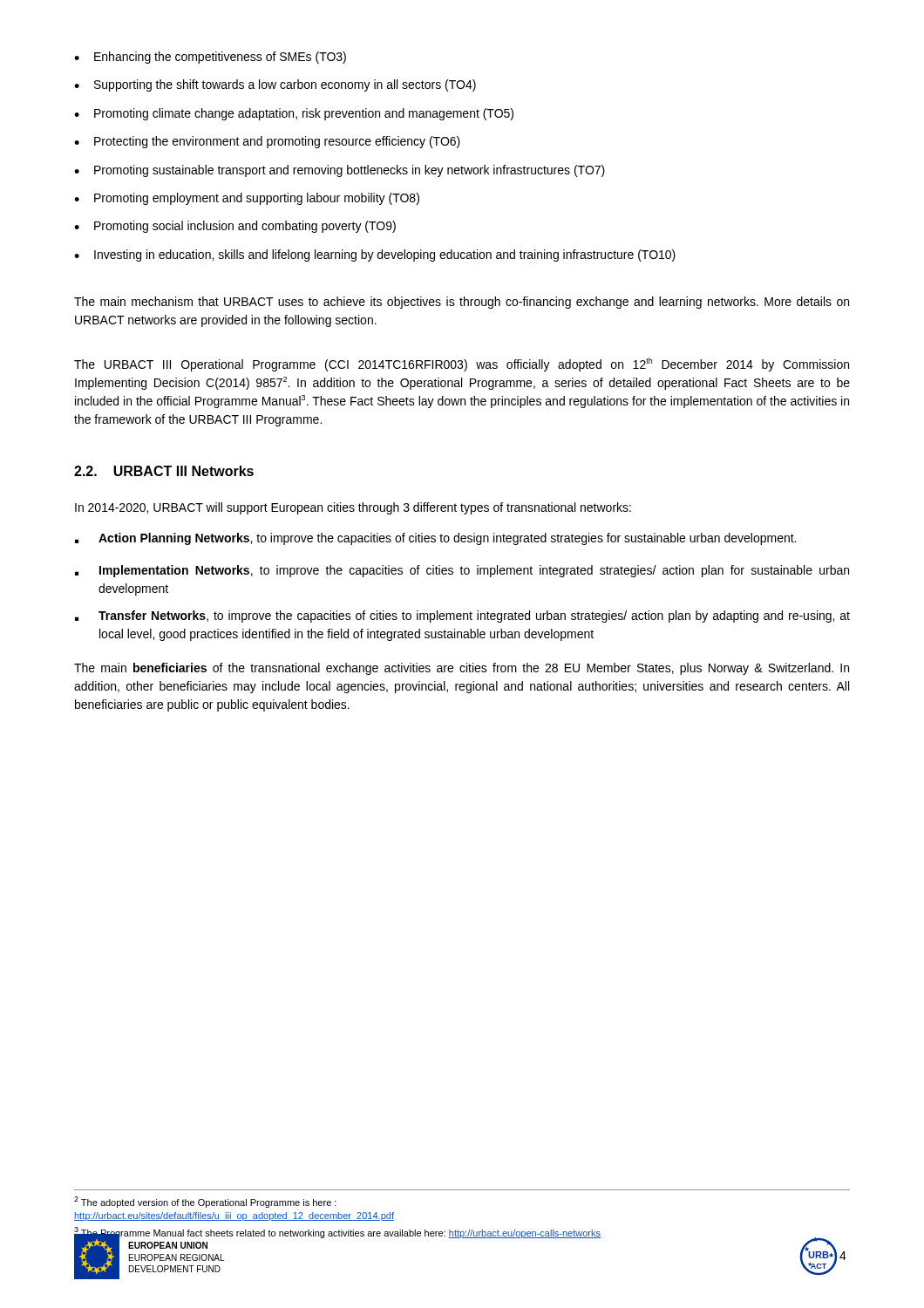
Task: Point to the text block starting "• Promoting sustainable transport and removing bottlenecks"
Action: (462, 172)
